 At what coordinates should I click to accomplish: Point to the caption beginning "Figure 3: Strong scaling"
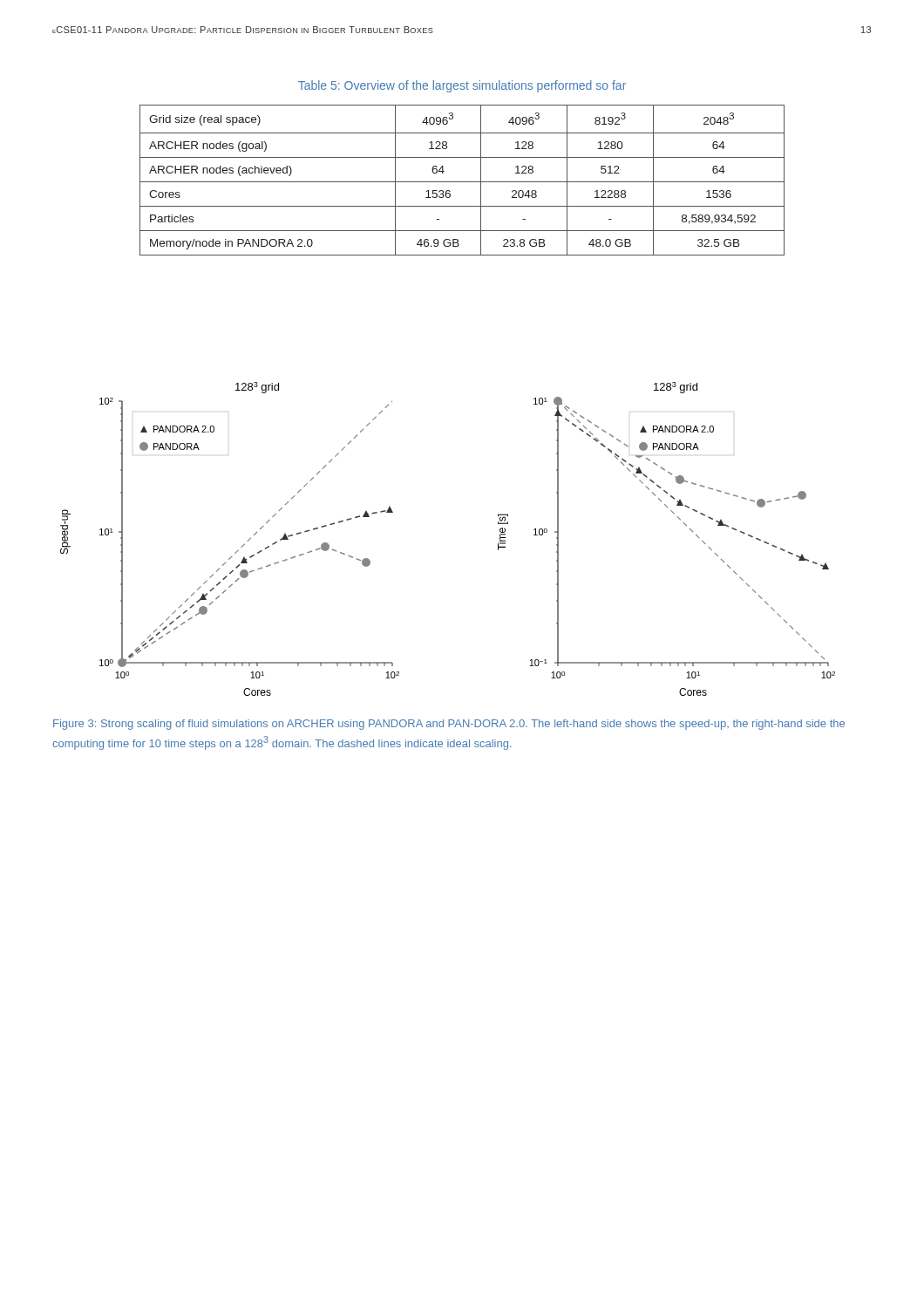pyautogui.click(x=449, y=733)
